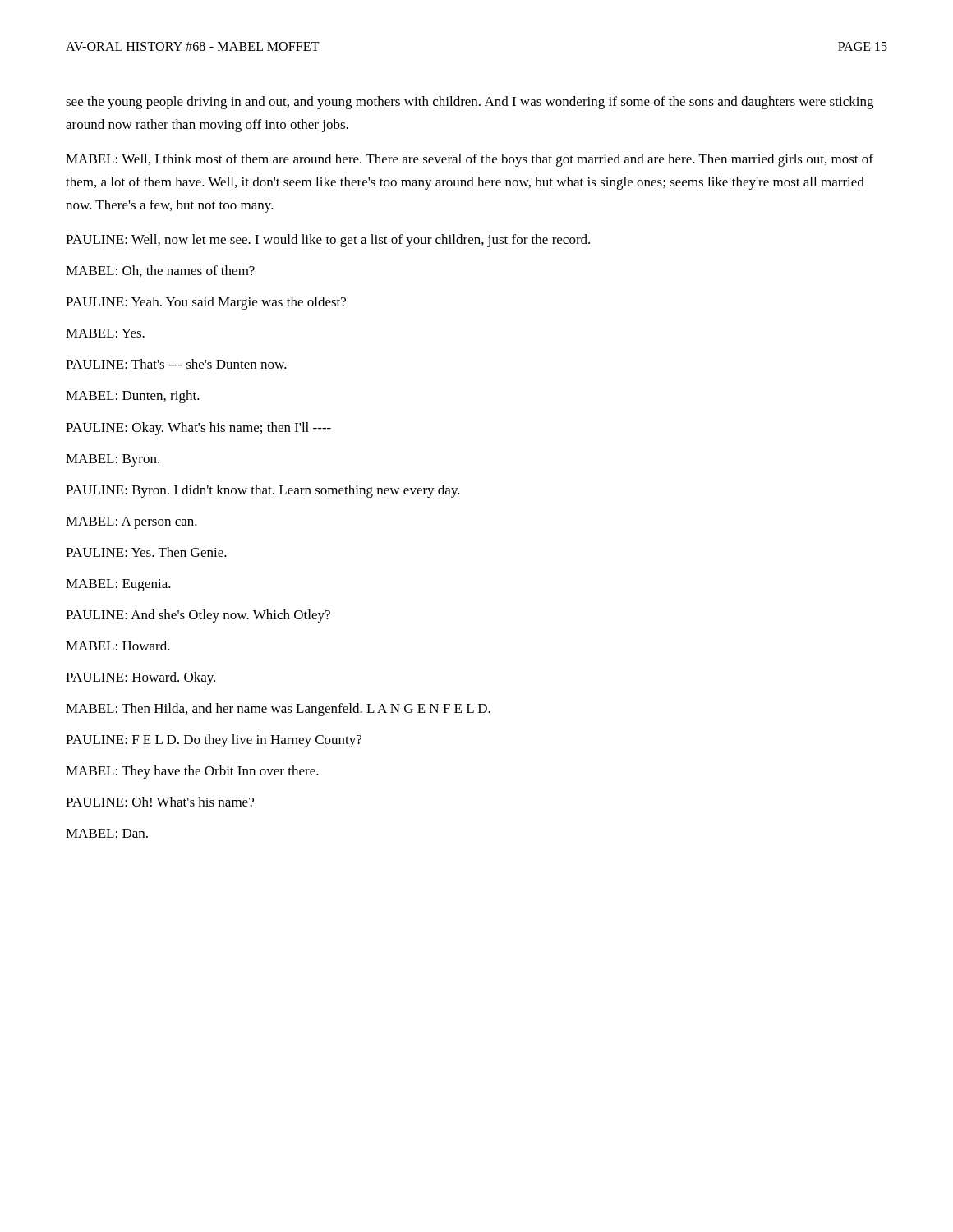Screen dimensions: 1232x953
Task: Where is the passage that starts "PAULINE: That's --- she's"?
Action: [x=176, y=365]
